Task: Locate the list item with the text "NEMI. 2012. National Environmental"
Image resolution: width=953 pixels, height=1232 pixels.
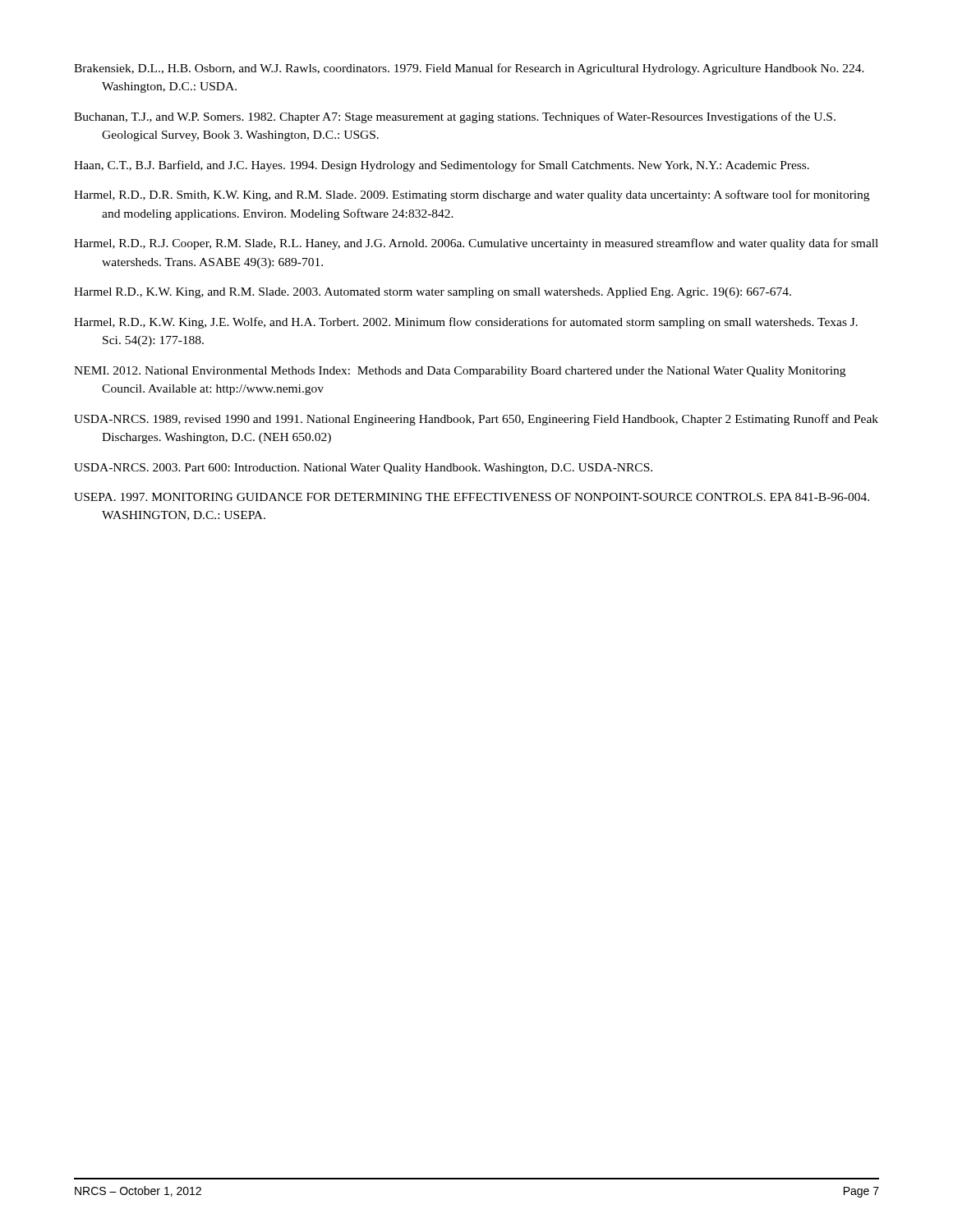Action: tap(460, 379)
